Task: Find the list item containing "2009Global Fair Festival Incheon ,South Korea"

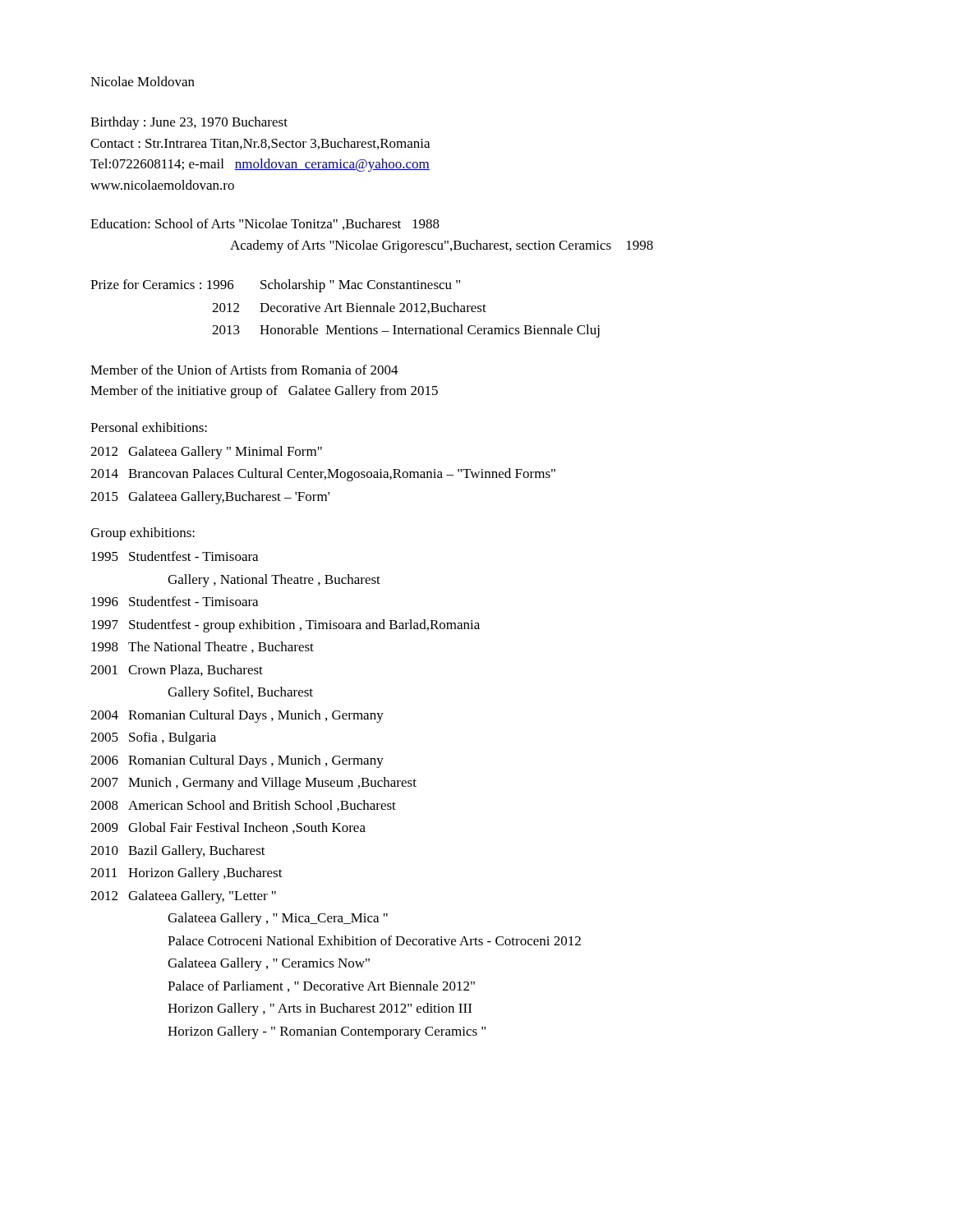Action: click(x=228, y=828)
